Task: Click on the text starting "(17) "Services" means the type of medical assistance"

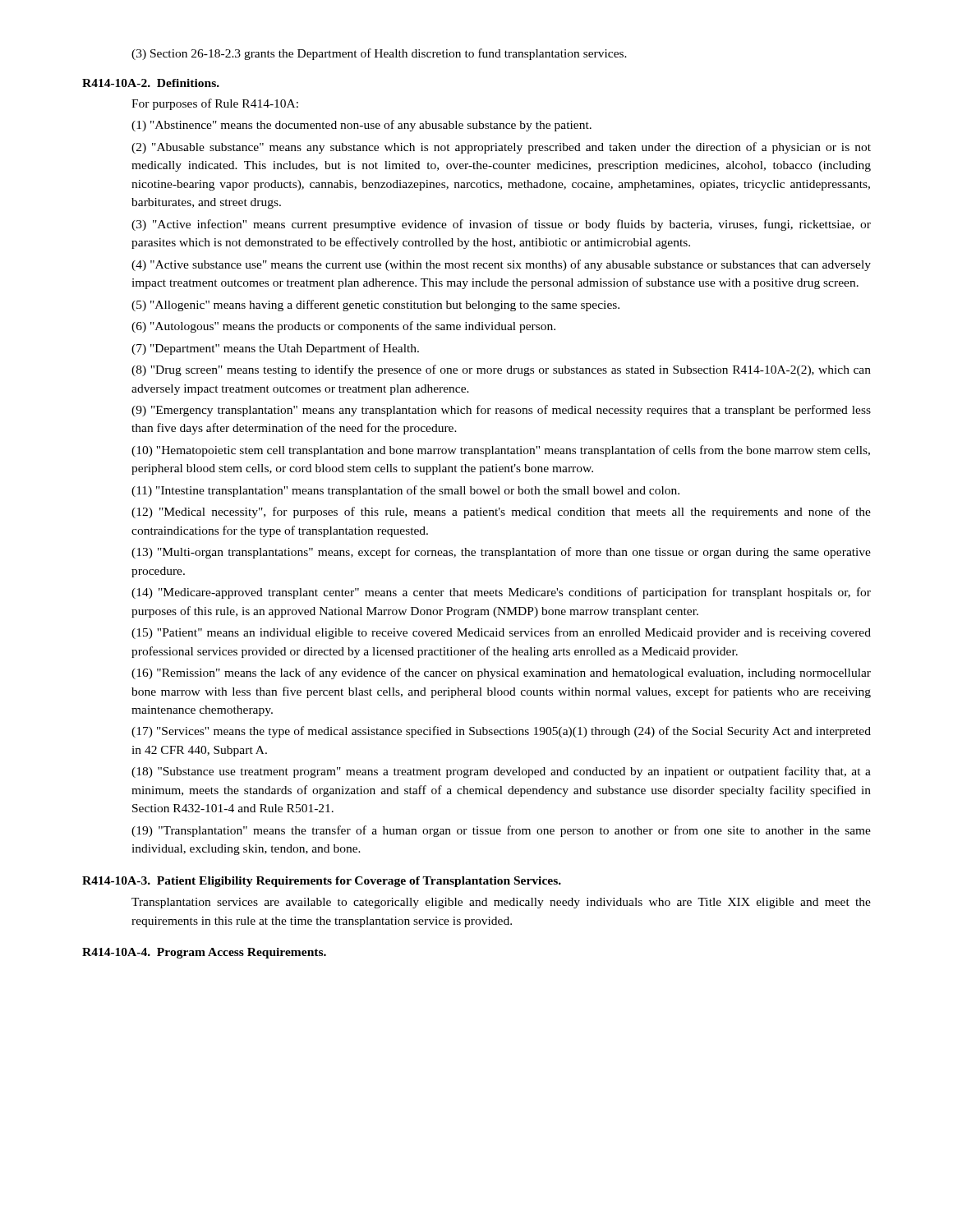Action: coord(501,740)
